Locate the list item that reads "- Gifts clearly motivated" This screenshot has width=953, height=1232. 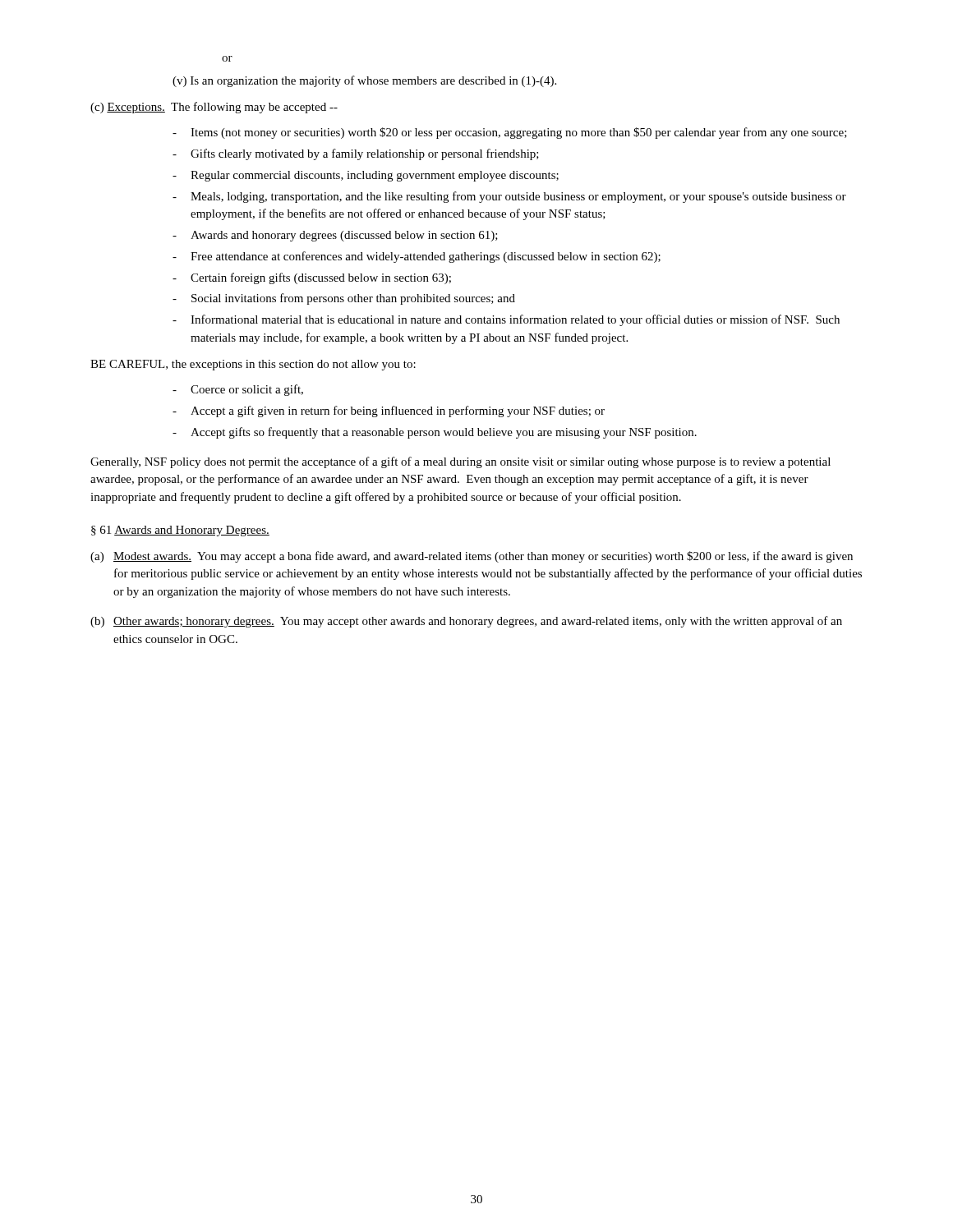[x=518, y=154]
